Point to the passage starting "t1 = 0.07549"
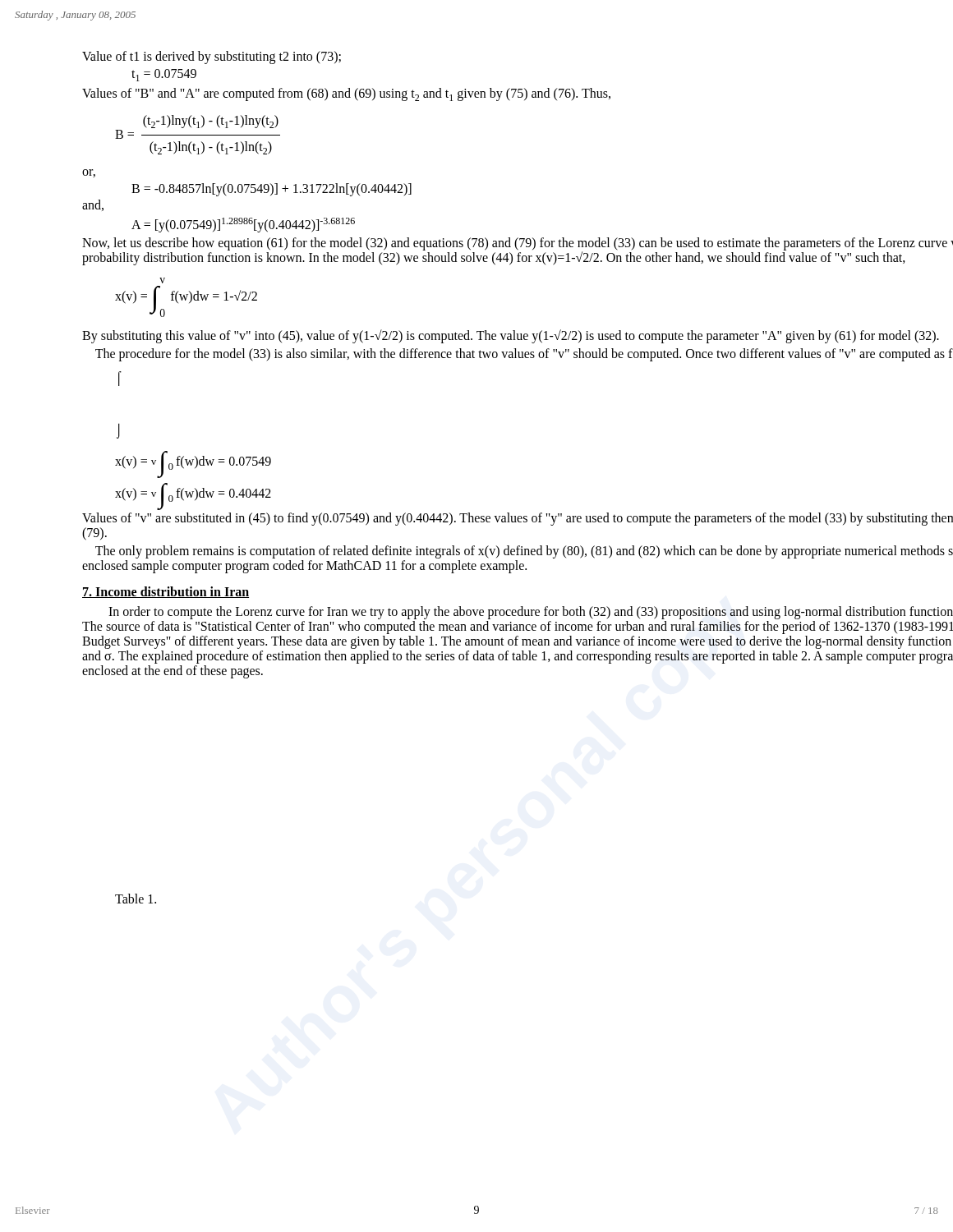953x1232 pixels. [x=164, y=75]
